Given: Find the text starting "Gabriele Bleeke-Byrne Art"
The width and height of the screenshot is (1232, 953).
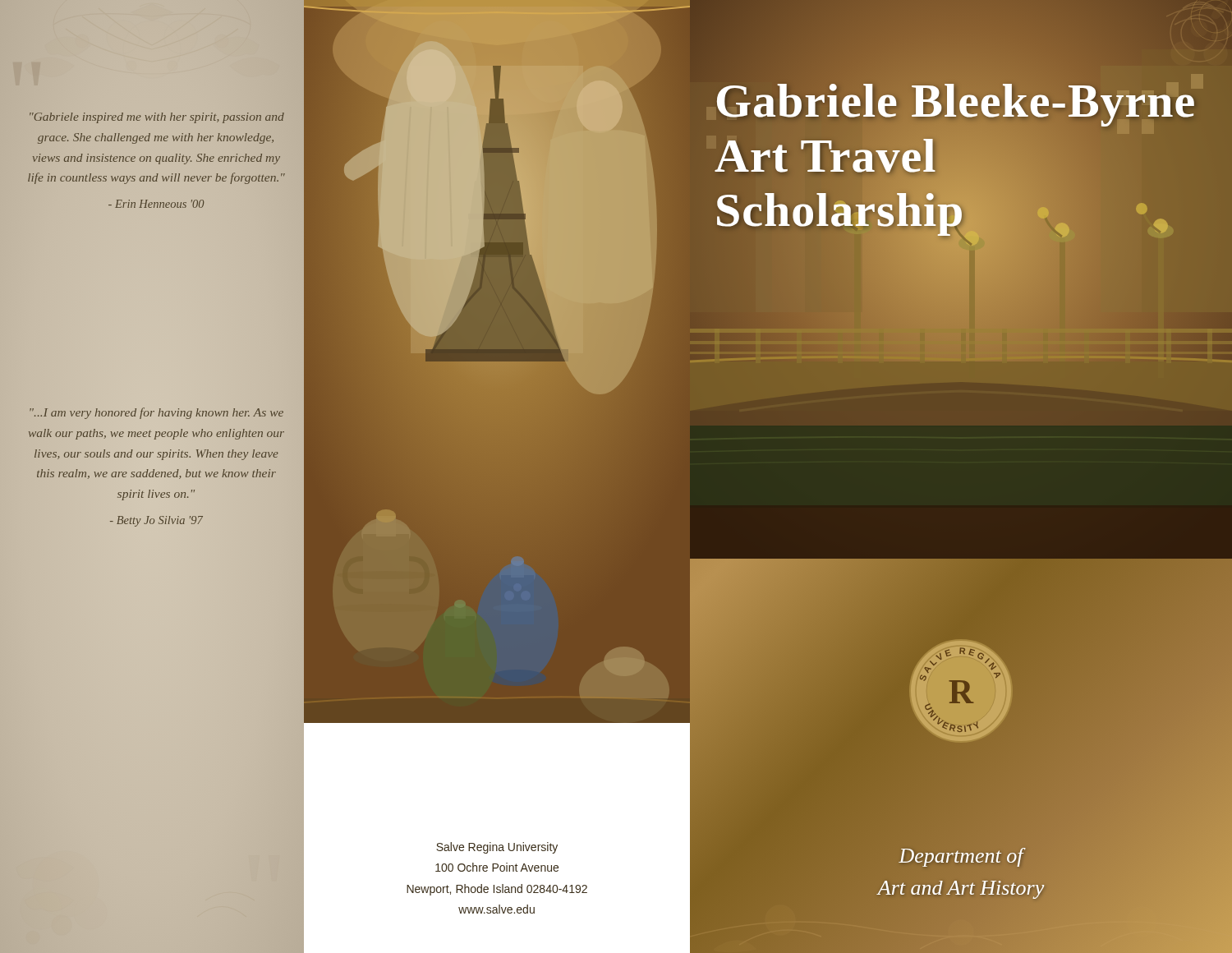Looking at the screenshot, I should 965,156.
